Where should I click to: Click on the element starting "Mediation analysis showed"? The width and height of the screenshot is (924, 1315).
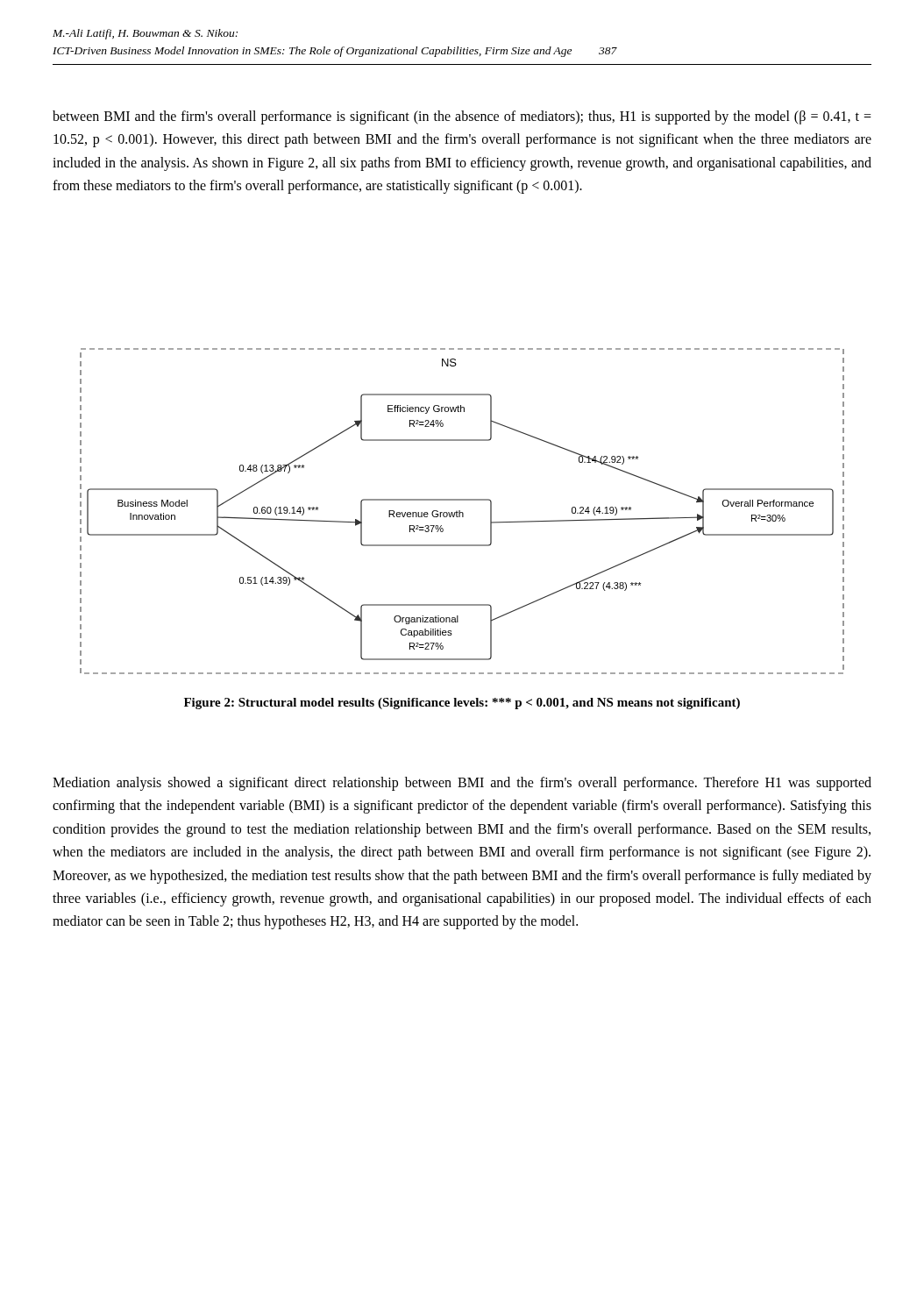coord(462,852)
